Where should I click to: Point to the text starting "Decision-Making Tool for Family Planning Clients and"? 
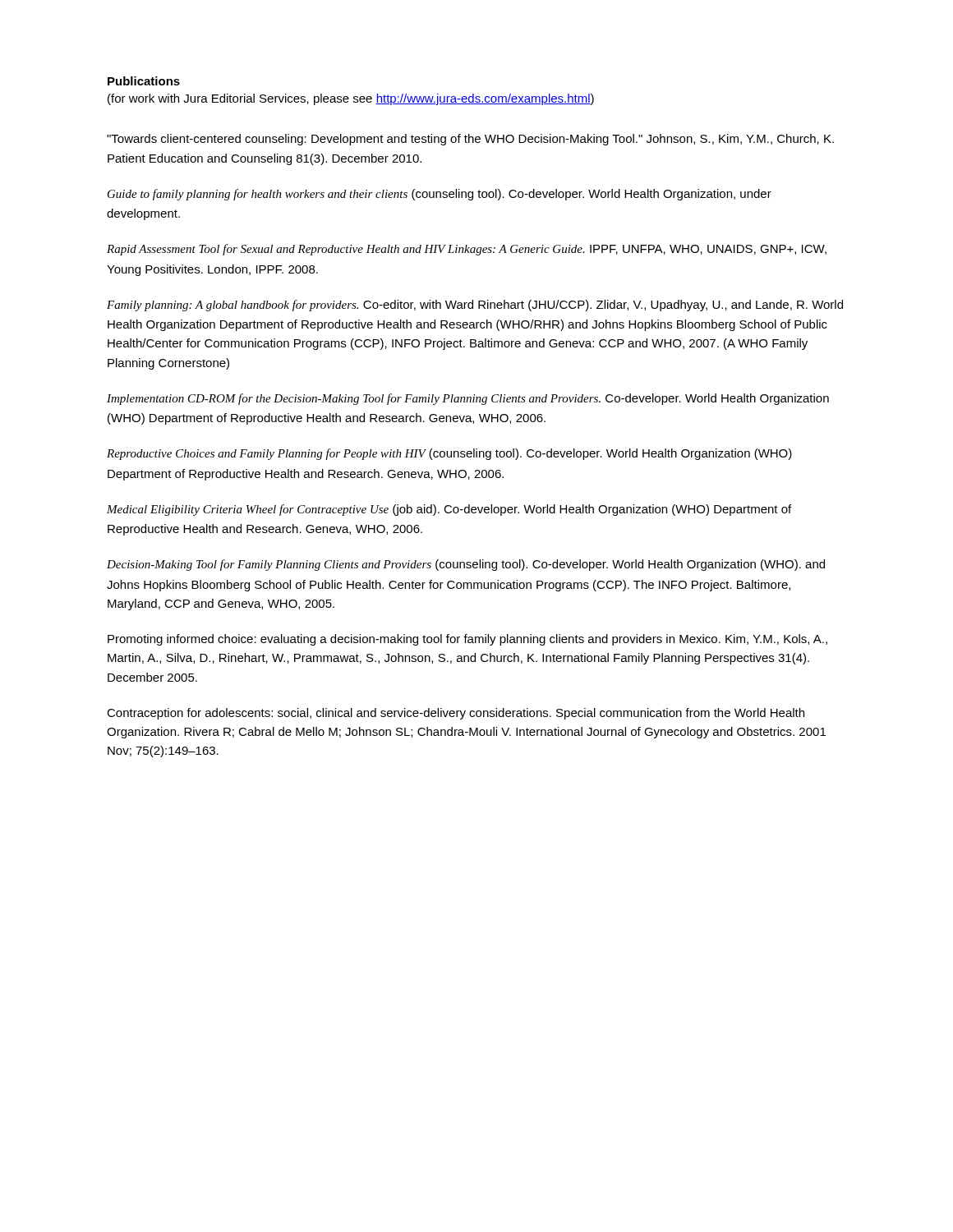click(466, 584)
